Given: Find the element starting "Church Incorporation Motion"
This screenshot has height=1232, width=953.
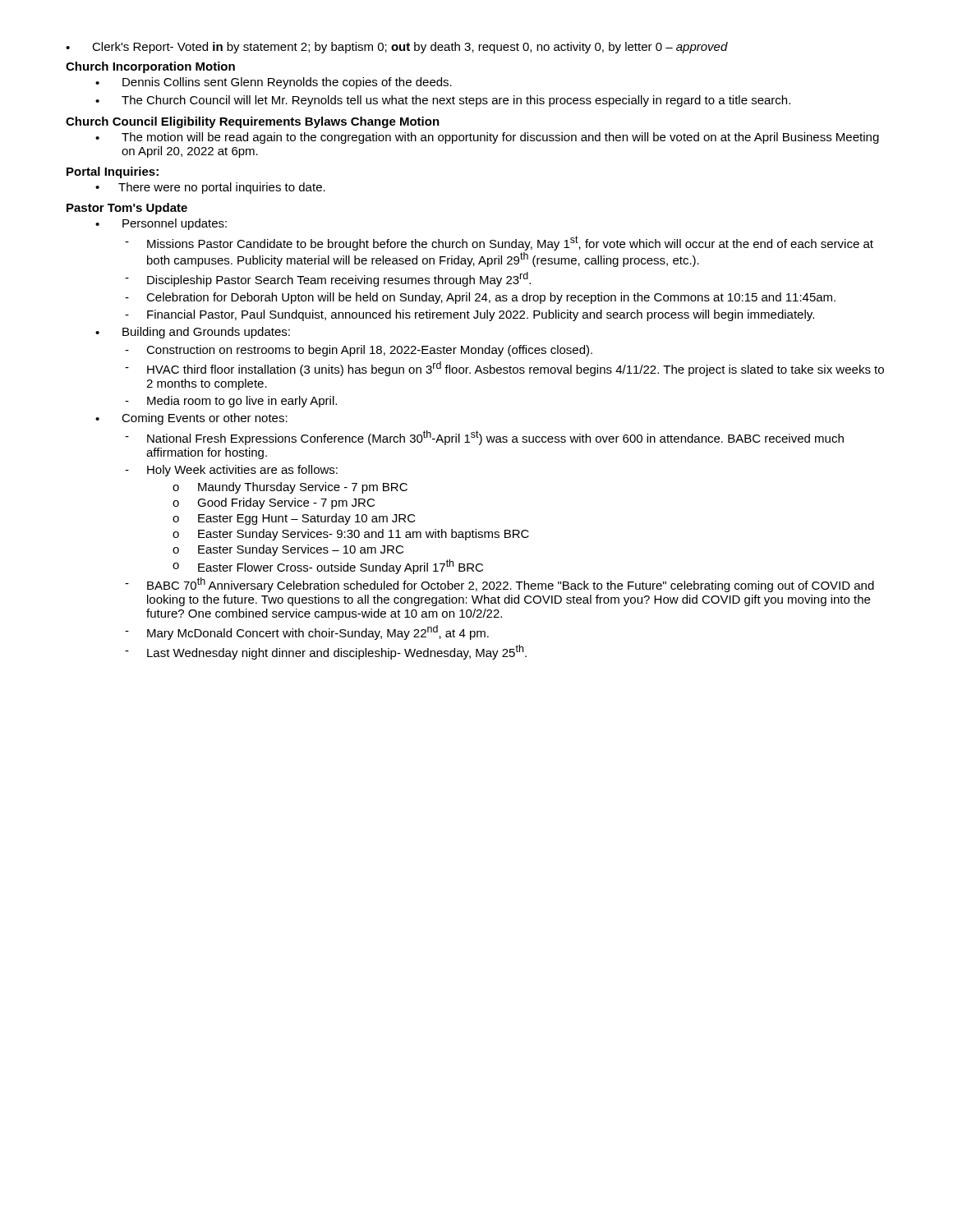Looking at the screenshot, I should 151,66.
